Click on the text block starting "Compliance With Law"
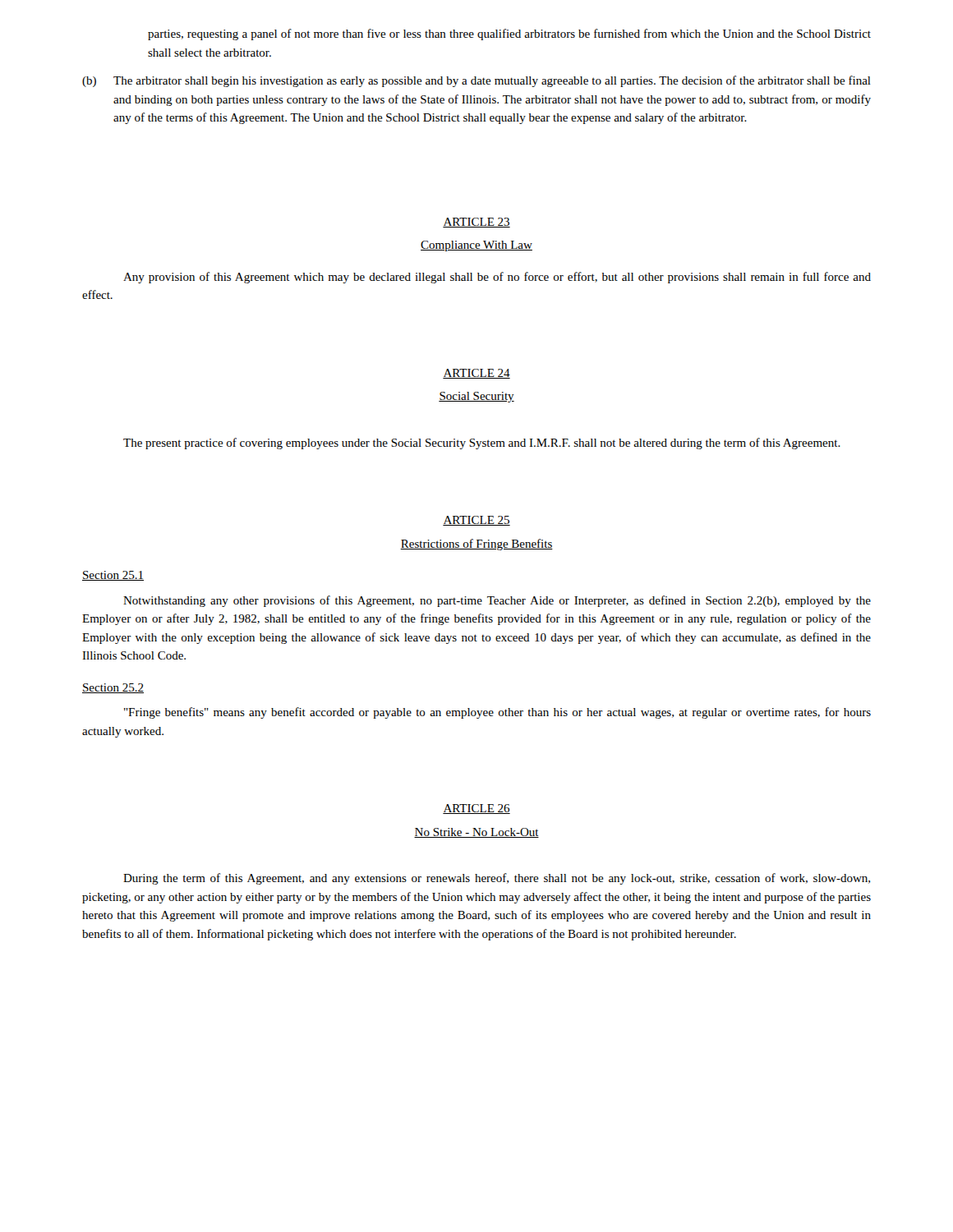The image size is (953, 1232). pyautogui.click(x=476, y=245)
